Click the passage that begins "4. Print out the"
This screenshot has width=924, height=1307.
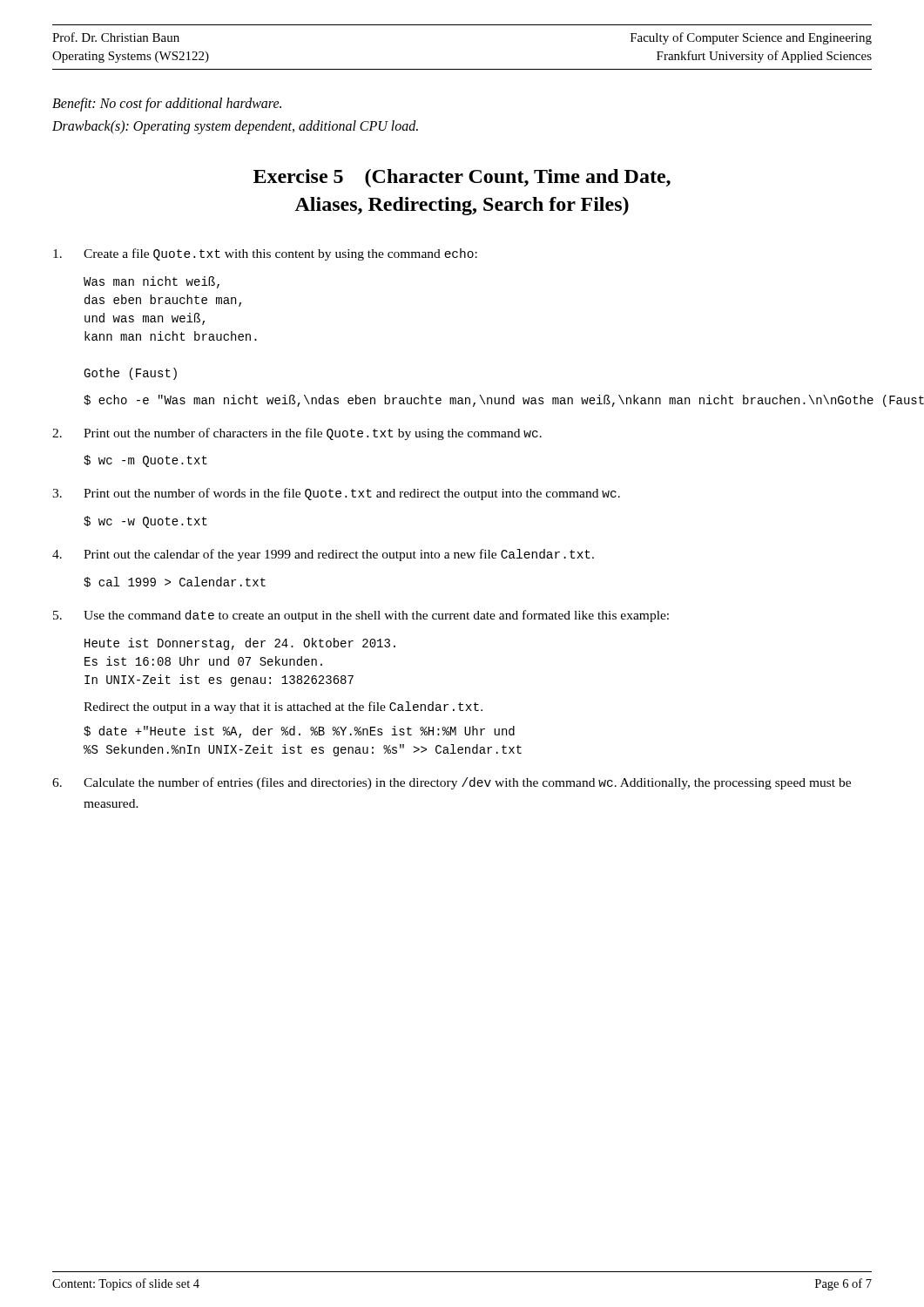tap(462, 554)
